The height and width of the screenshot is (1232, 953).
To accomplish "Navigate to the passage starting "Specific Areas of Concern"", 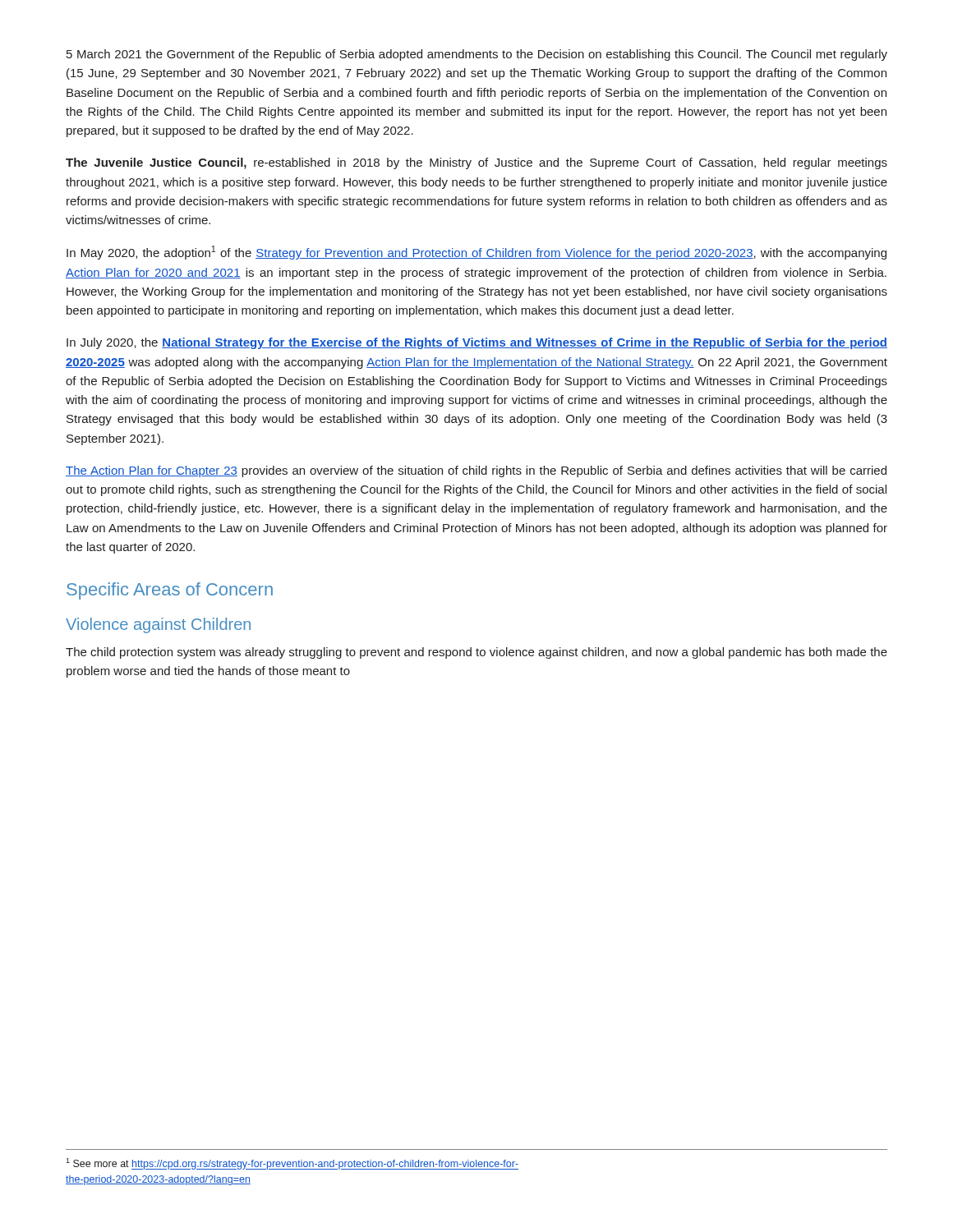I will [x=170, y=589].
